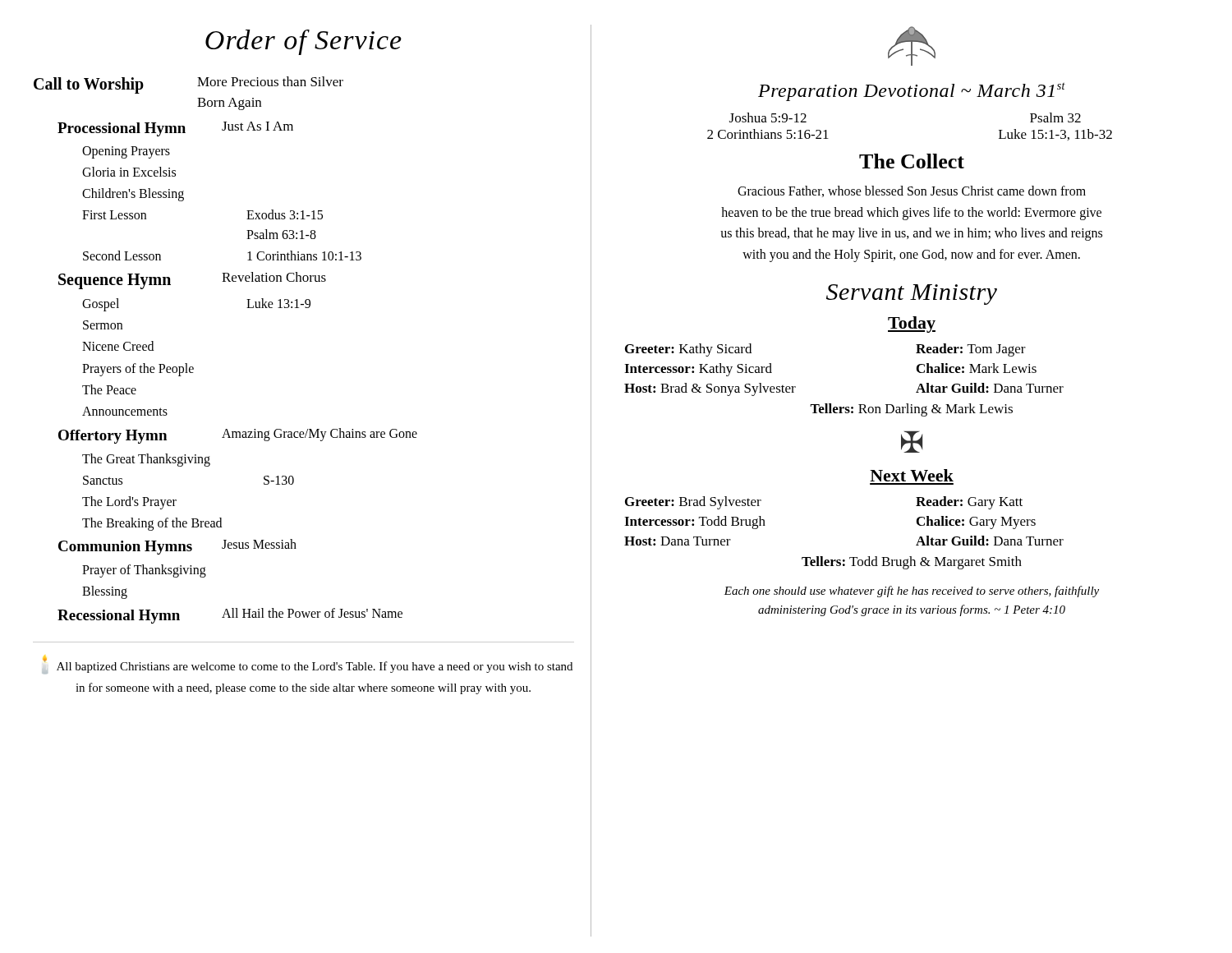The width and height of the screenshot is (1232, 953).
Task: Locate the text "Children's Blessing"
Action: click(140, 194)
